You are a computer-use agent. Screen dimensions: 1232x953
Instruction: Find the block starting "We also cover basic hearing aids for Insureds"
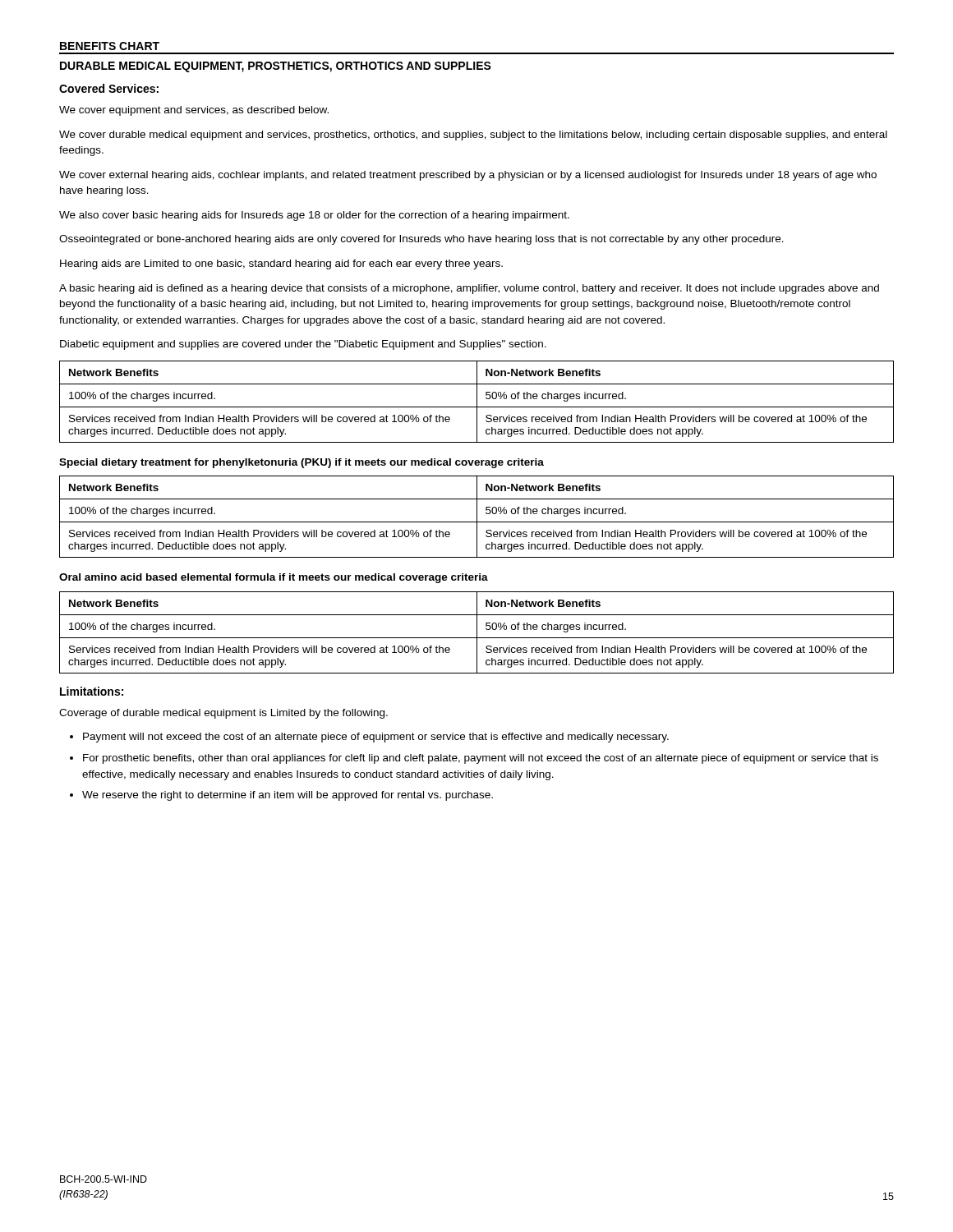pos(315,215)
